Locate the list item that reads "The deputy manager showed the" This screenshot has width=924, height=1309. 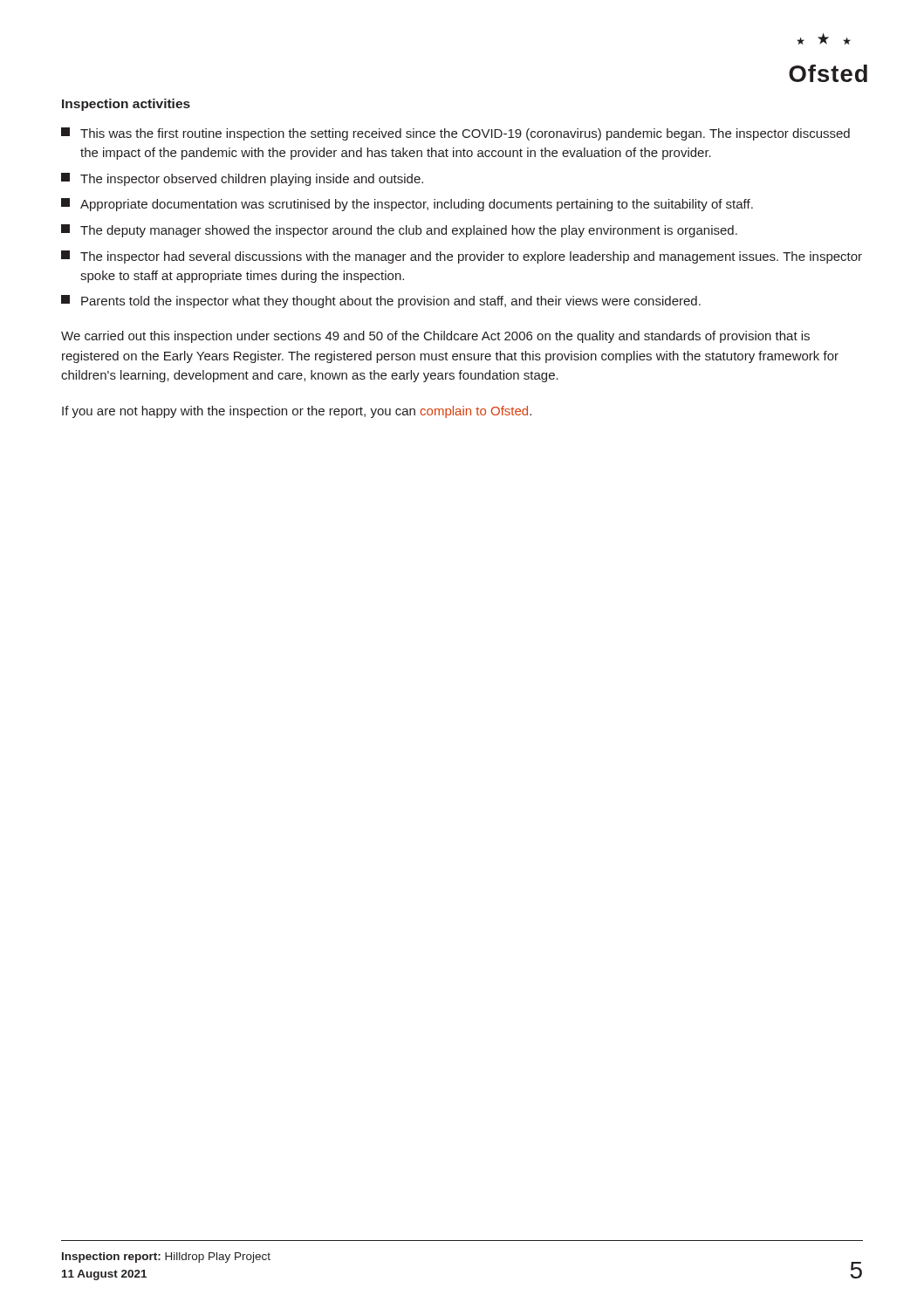click(x=400, y=230)
